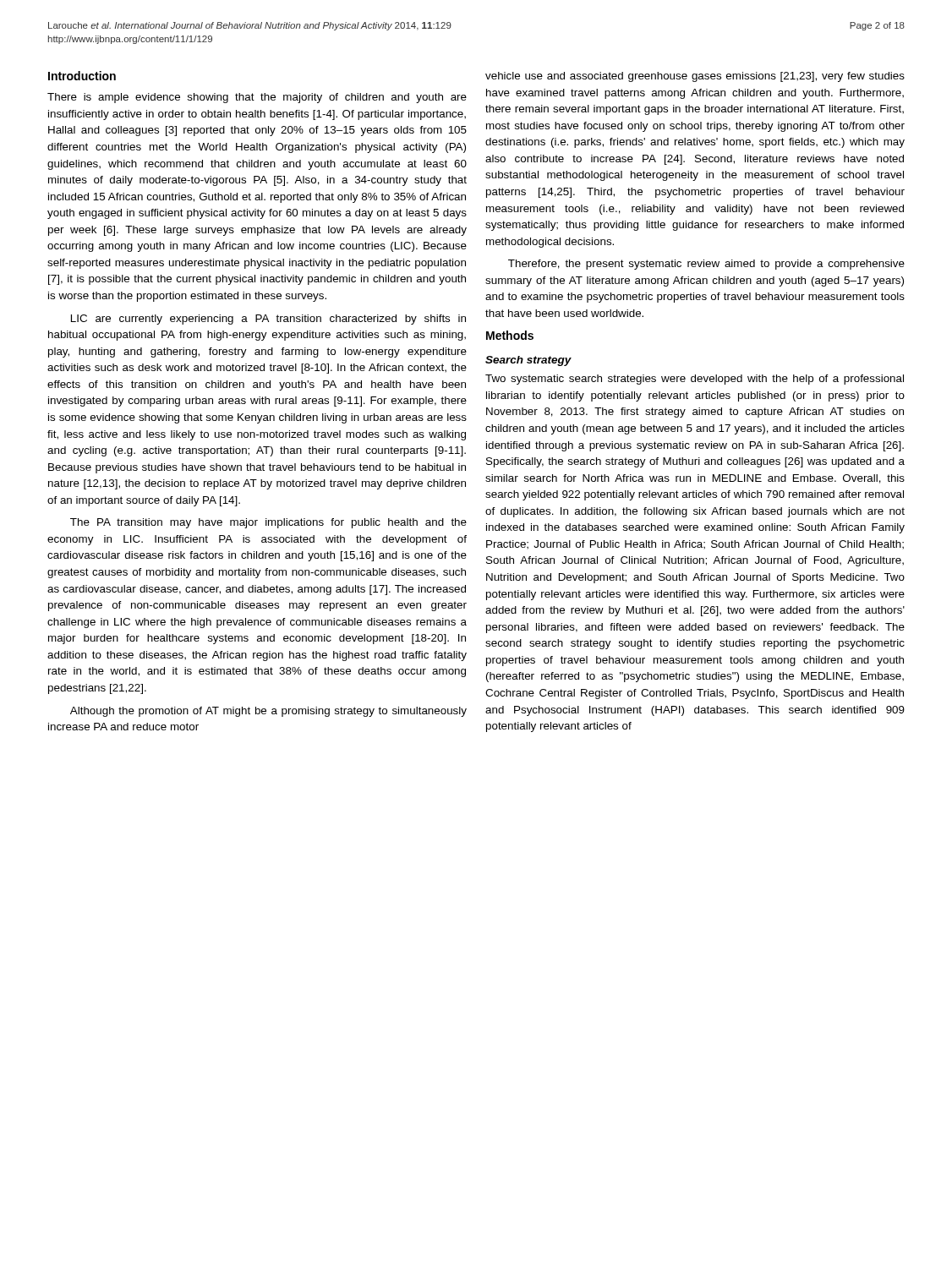This screenshot has height=1268, width=952.
Task: Locate the passage starting "The PA transition may have major"
Action: [257, 605]
